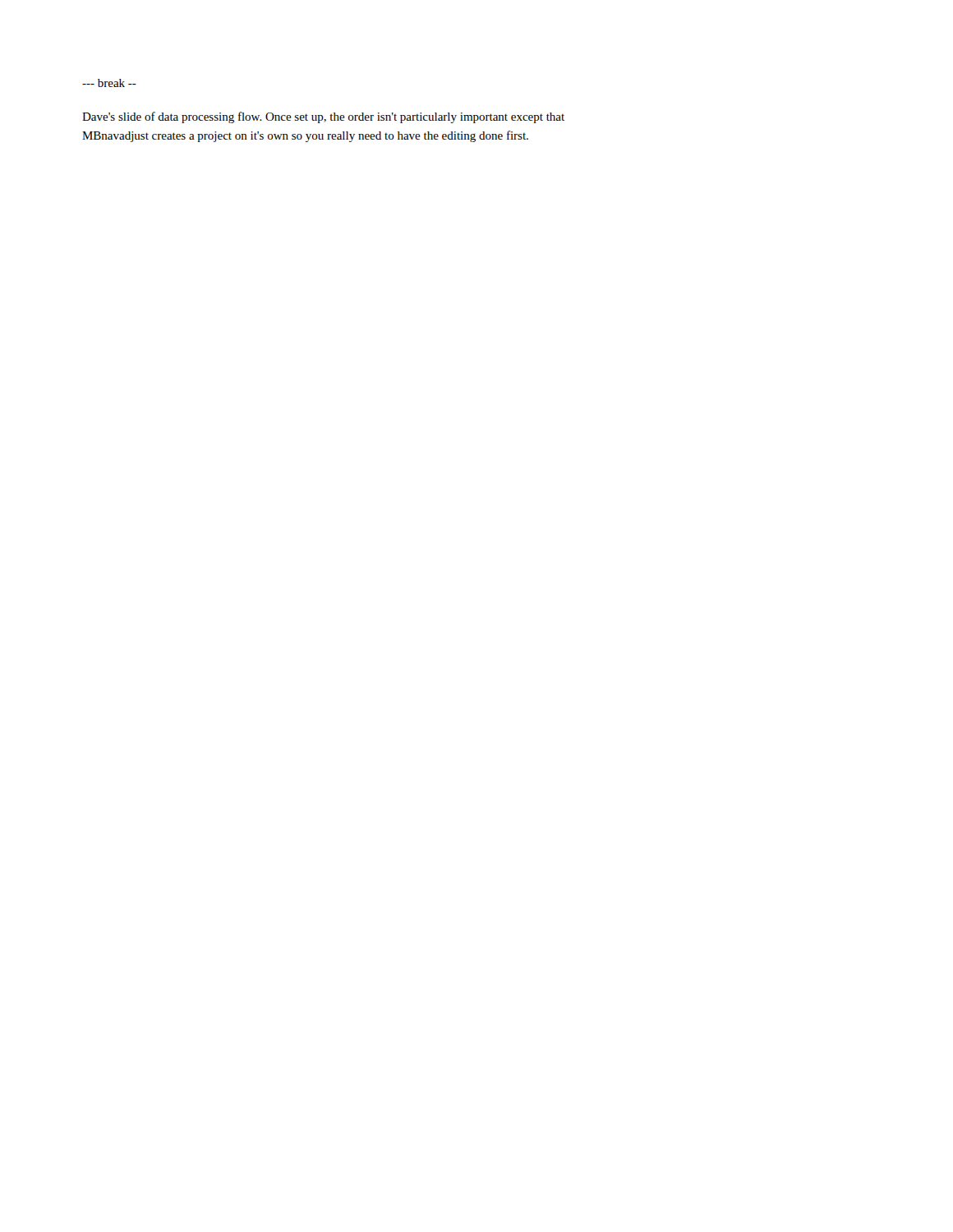This screenshot has height=1232, width=953.
Task: Click where it says "break --"
Action: (109, 83)
